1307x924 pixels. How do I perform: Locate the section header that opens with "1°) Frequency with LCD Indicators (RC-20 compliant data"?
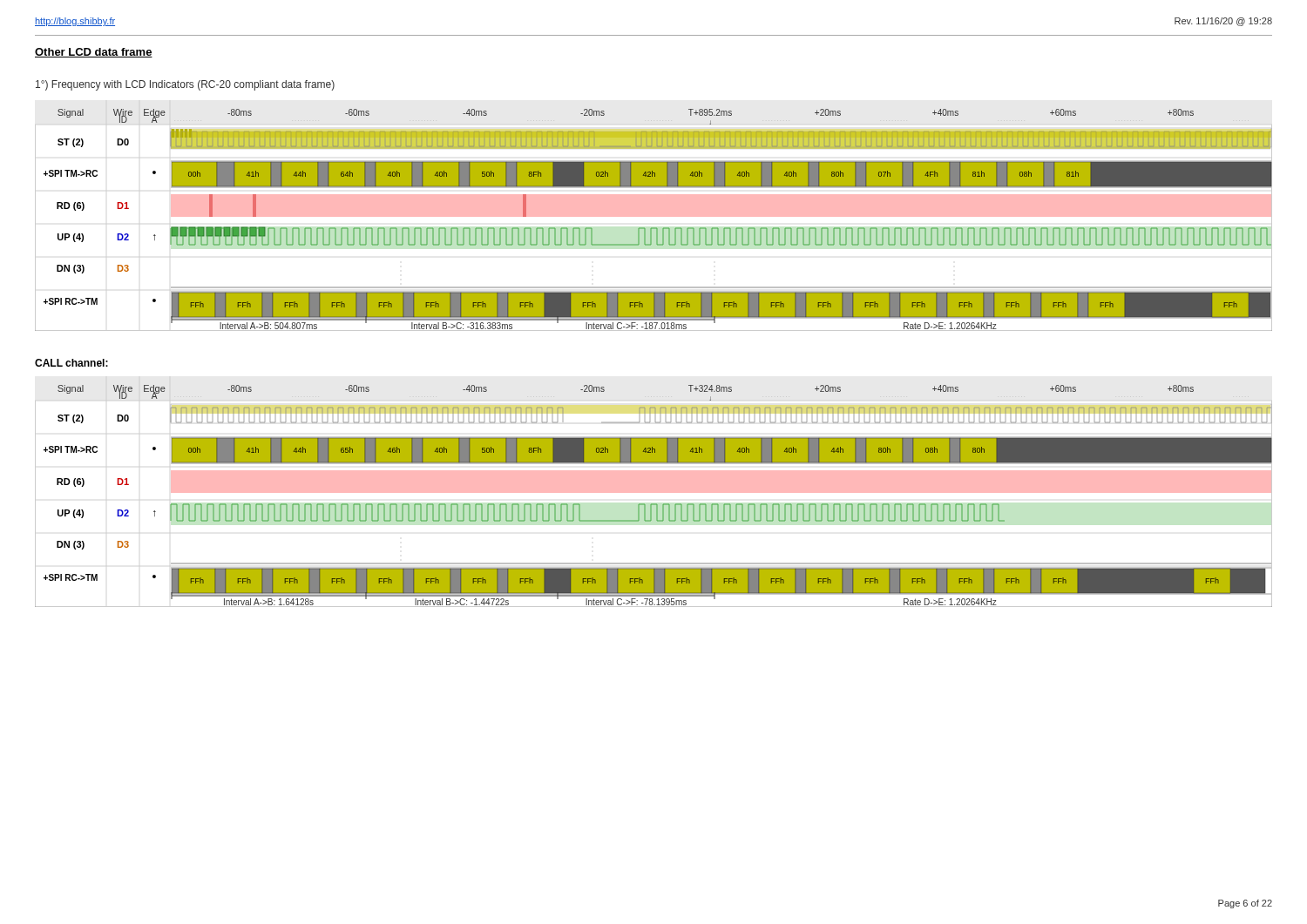(185, 84)
